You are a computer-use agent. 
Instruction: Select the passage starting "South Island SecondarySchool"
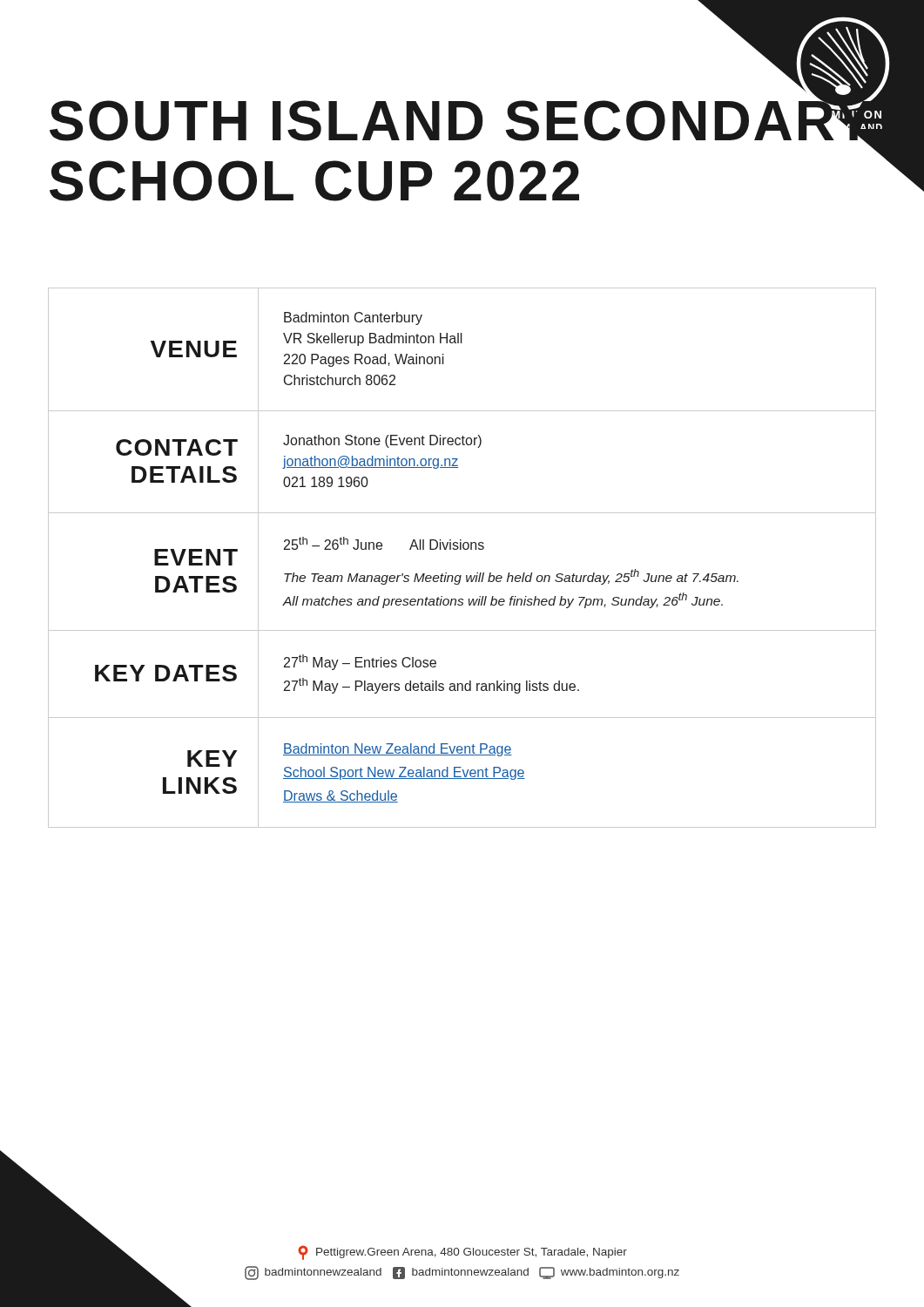point(461,152)
